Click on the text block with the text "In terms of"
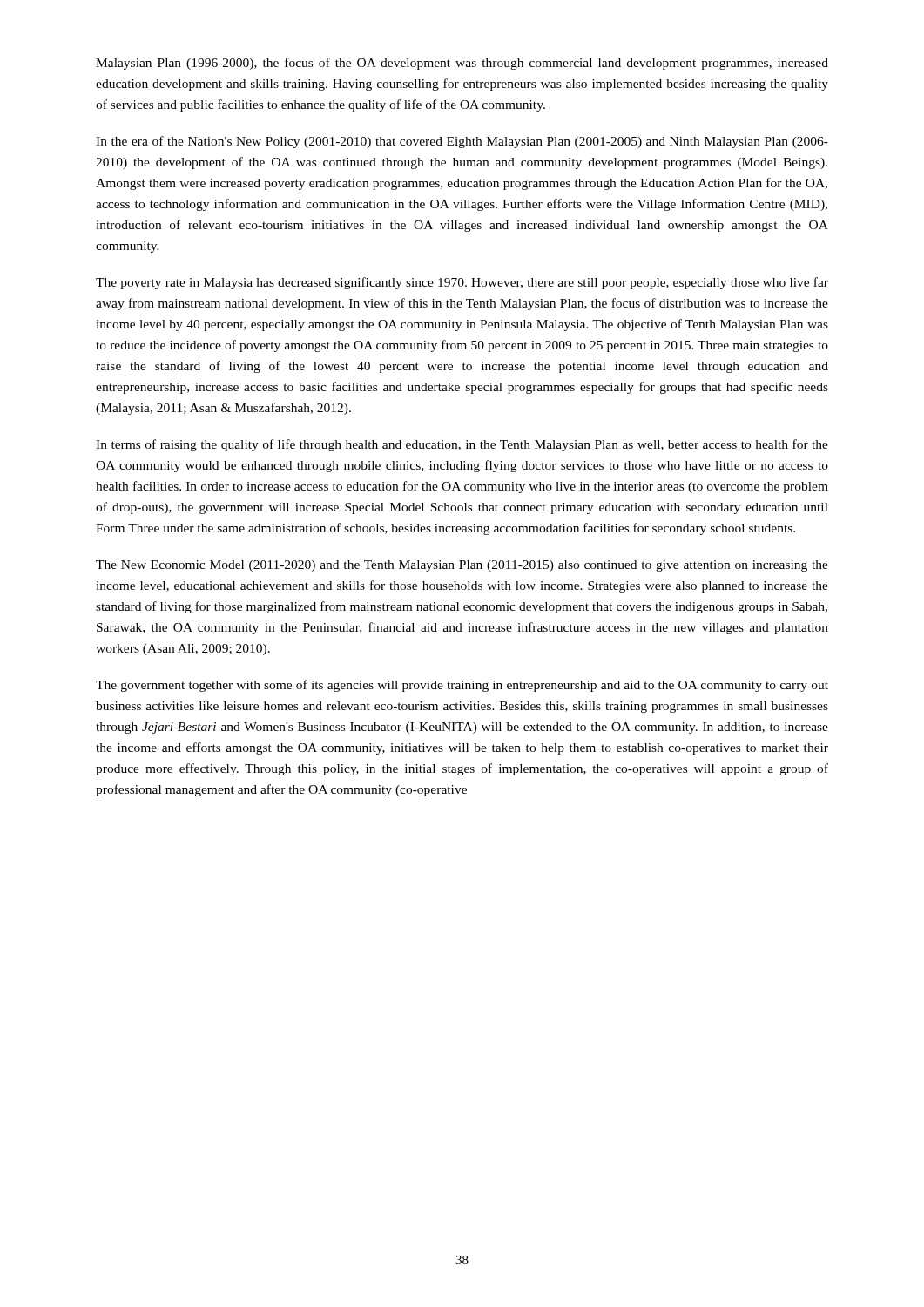The width and height of the screenshot is (924, 1307). tap(462, 486)
